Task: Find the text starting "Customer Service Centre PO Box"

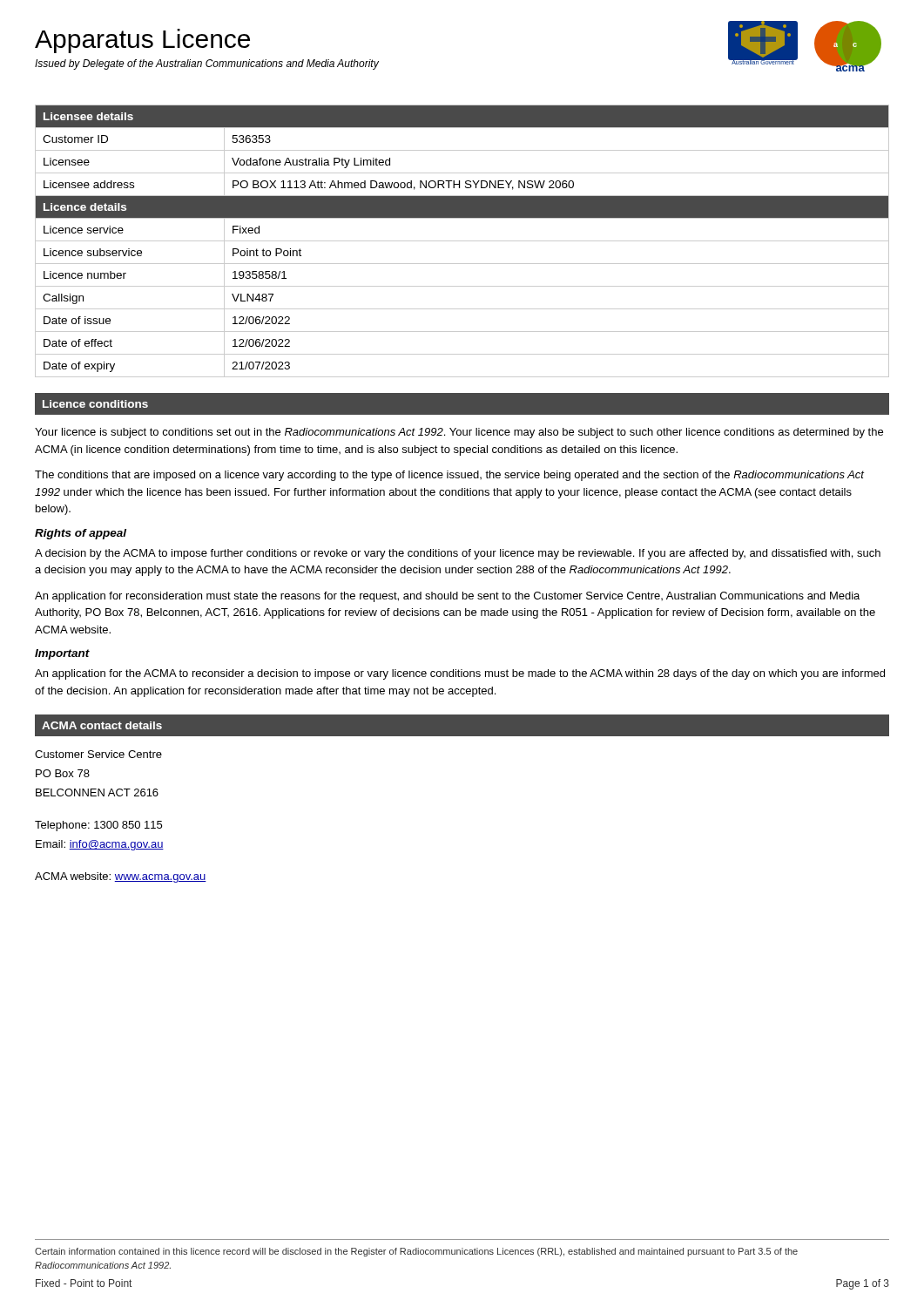Action: point(98,773)
